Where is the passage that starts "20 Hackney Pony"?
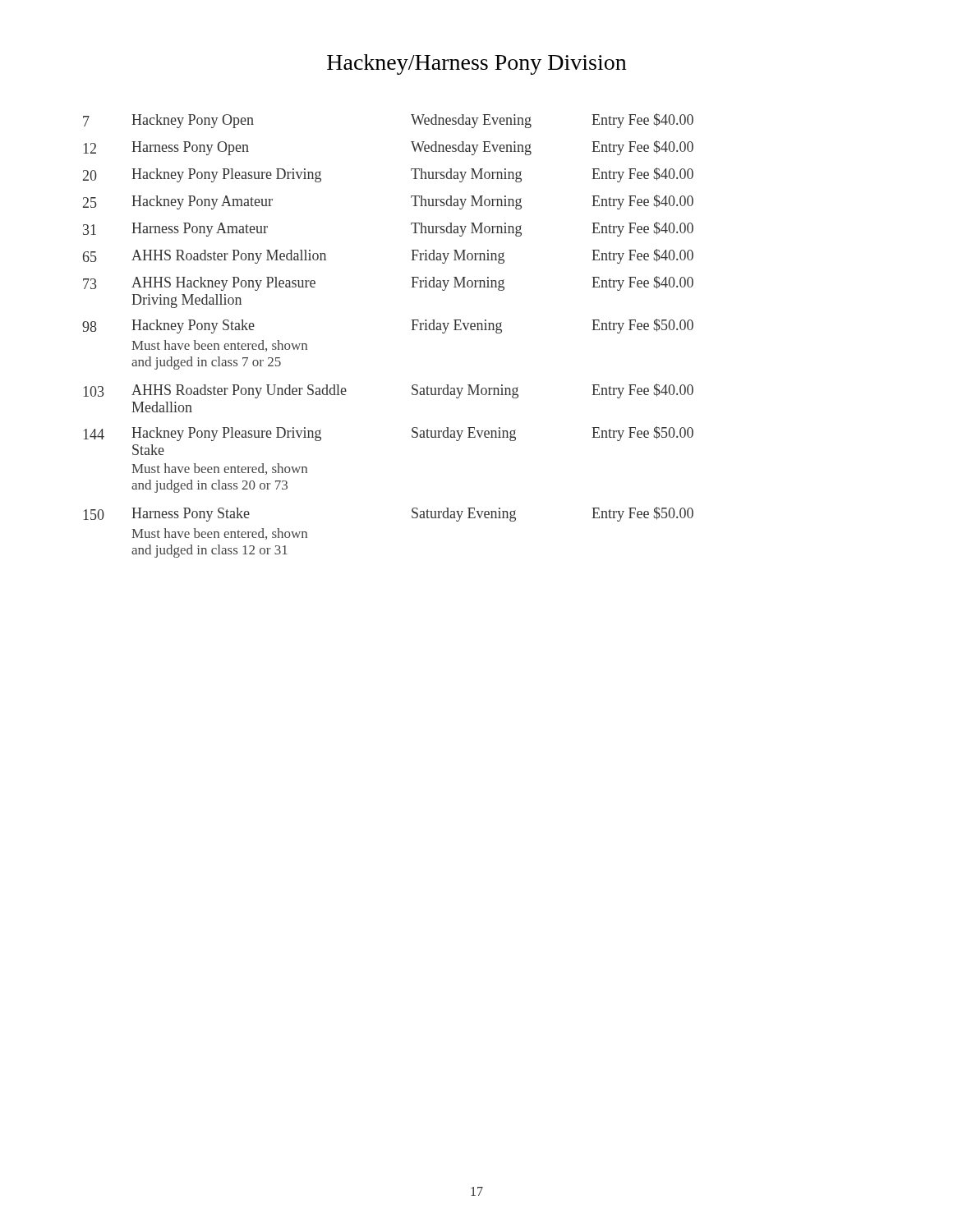Viewport: 953px width, 1232px height. click(476, 173)
